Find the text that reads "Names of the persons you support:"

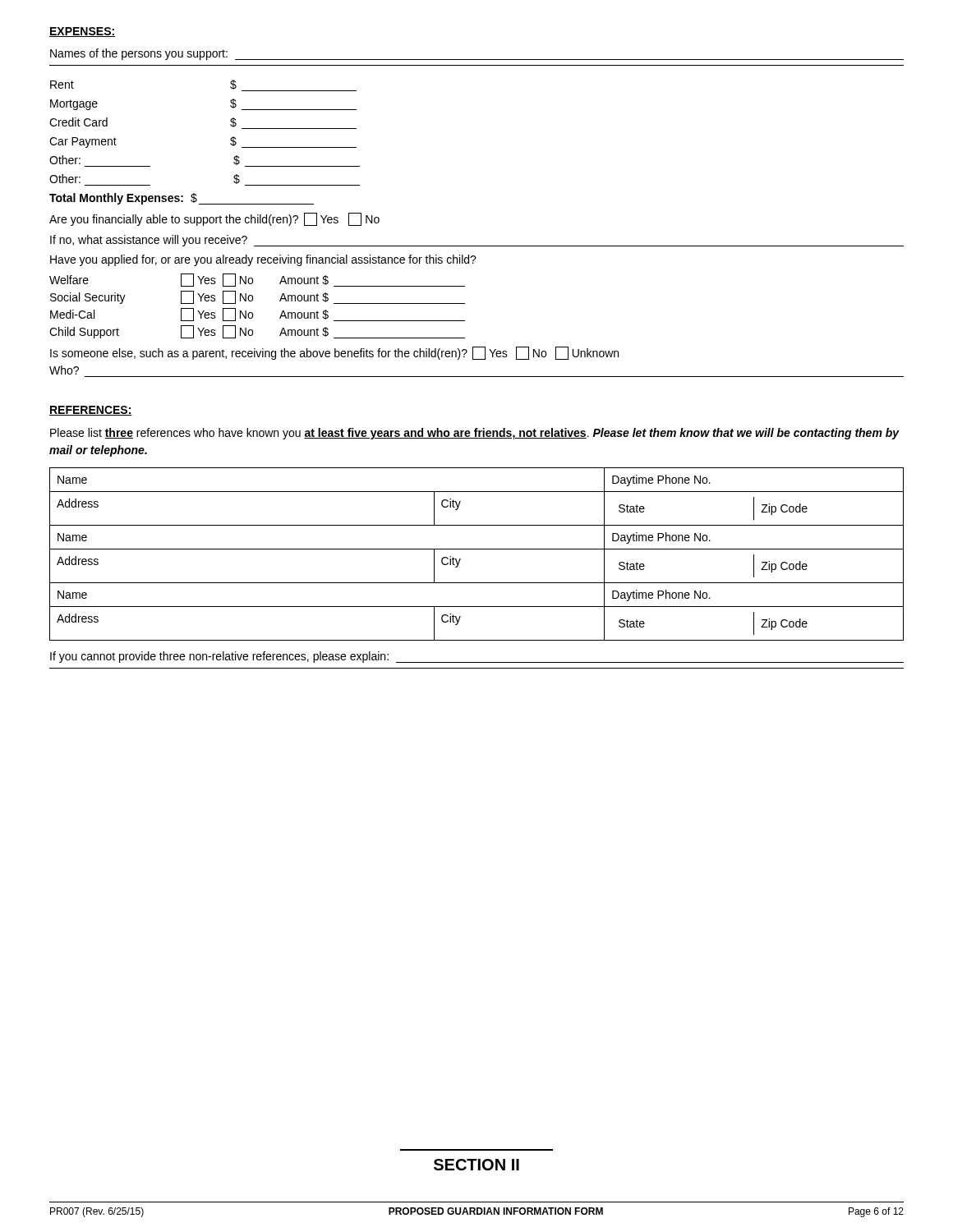coord(476,53)
